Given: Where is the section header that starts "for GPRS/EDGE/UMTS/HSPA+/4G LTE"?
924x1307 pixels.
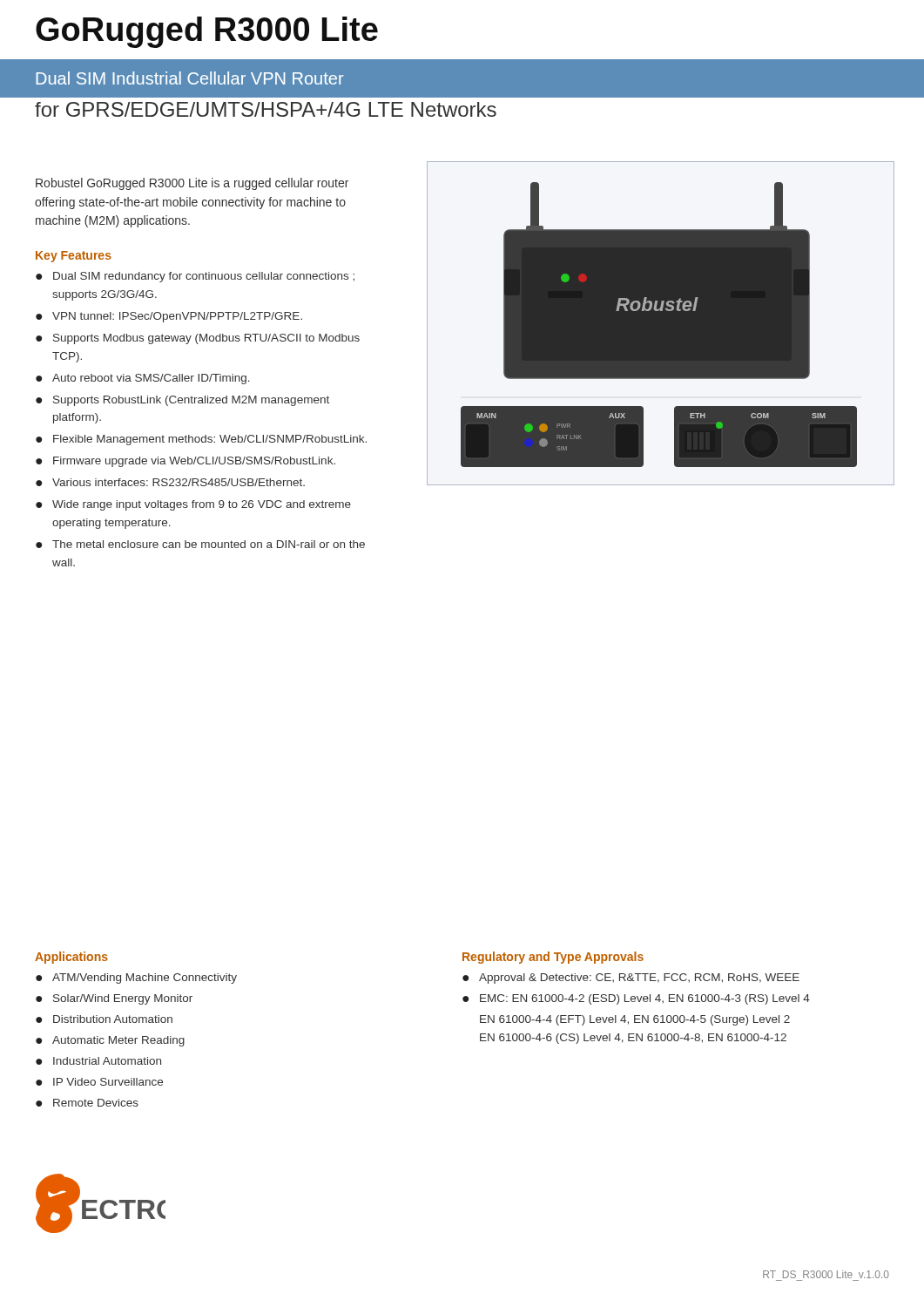Looking at the screenshot, I should [266, 109].
